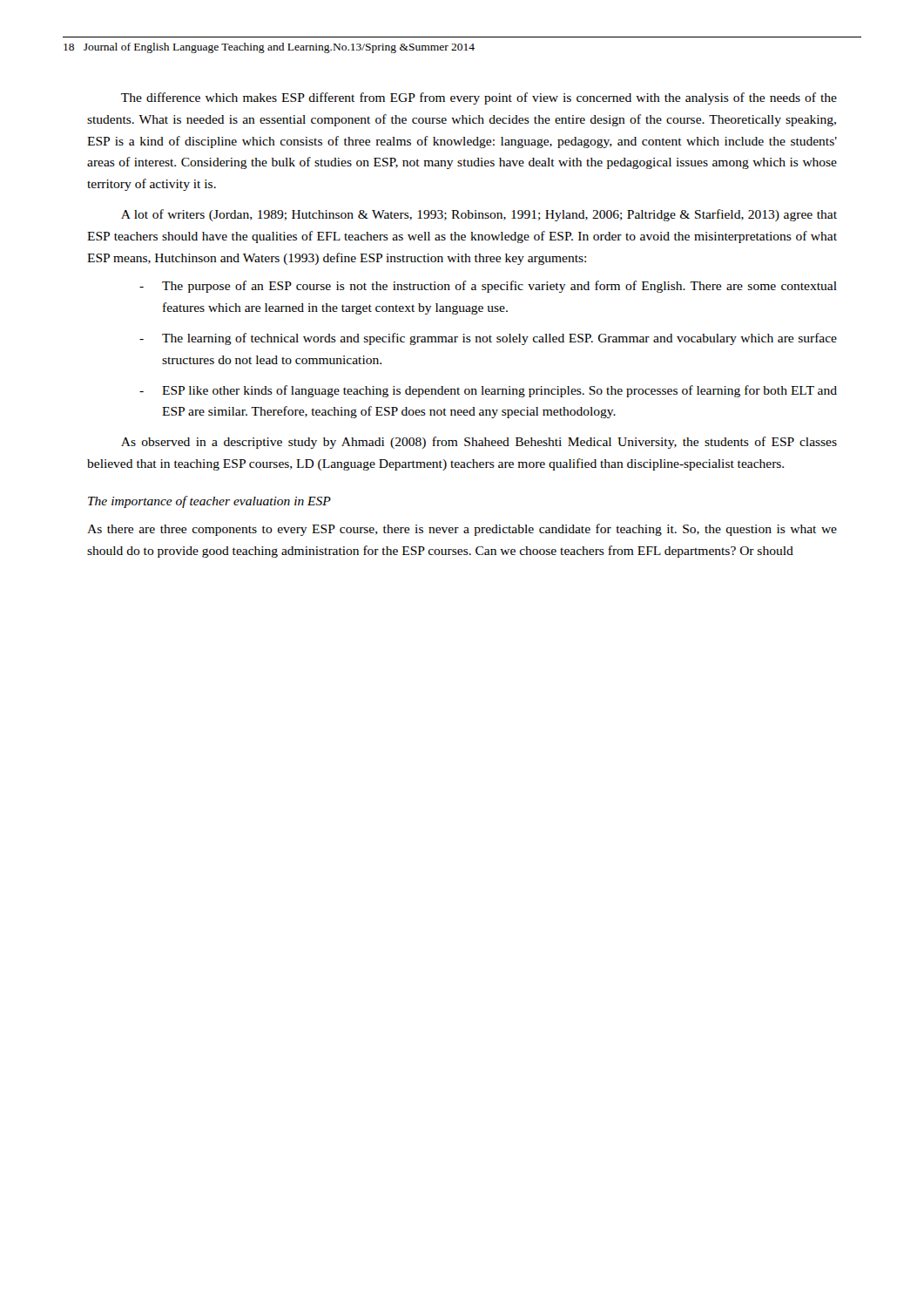The image size is (924, 1307).
Task: Click on the list item that reads "- ESP like other kinds of"
Action: point(488,401)
